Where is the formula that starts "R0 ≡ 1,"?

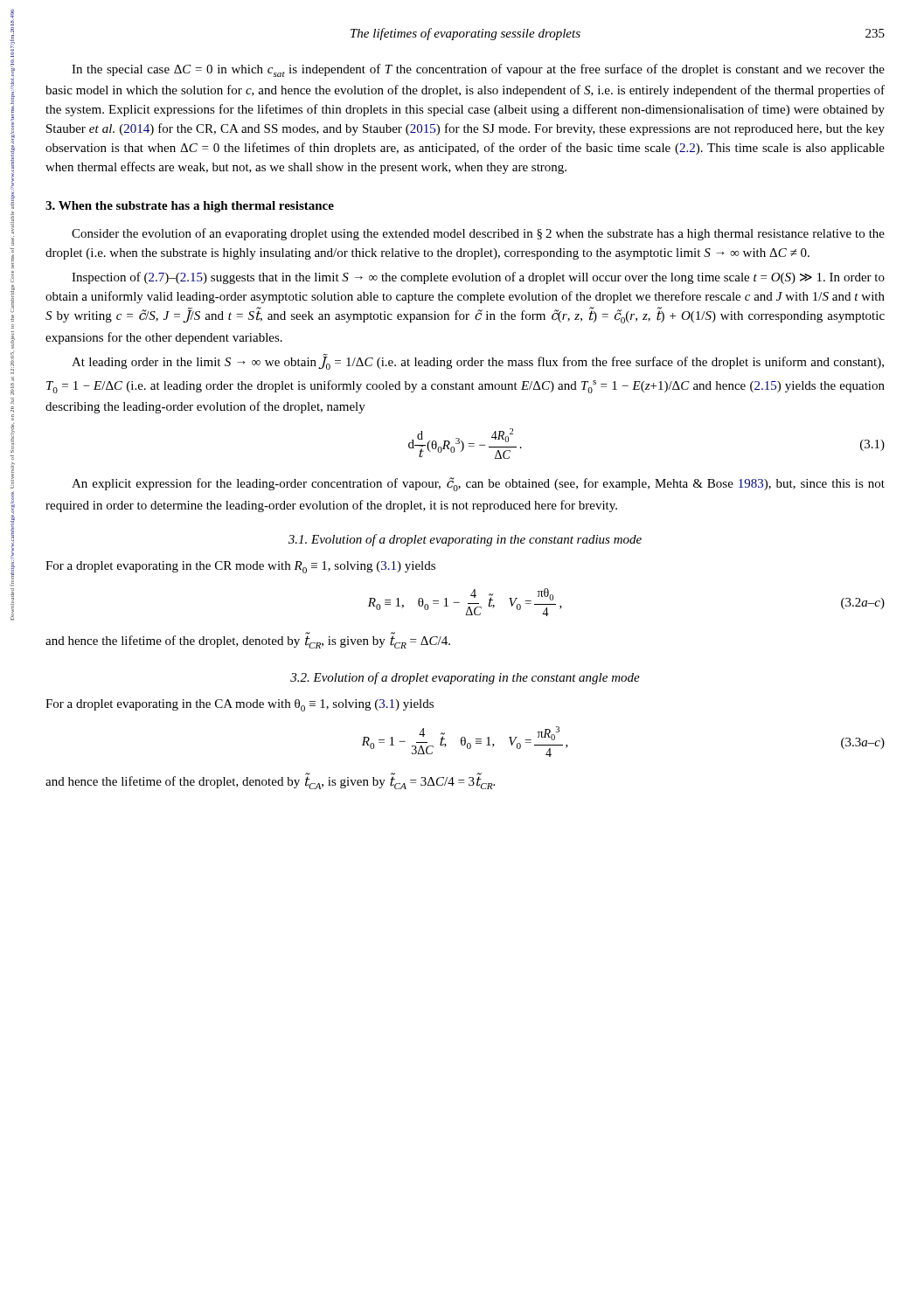473,603
